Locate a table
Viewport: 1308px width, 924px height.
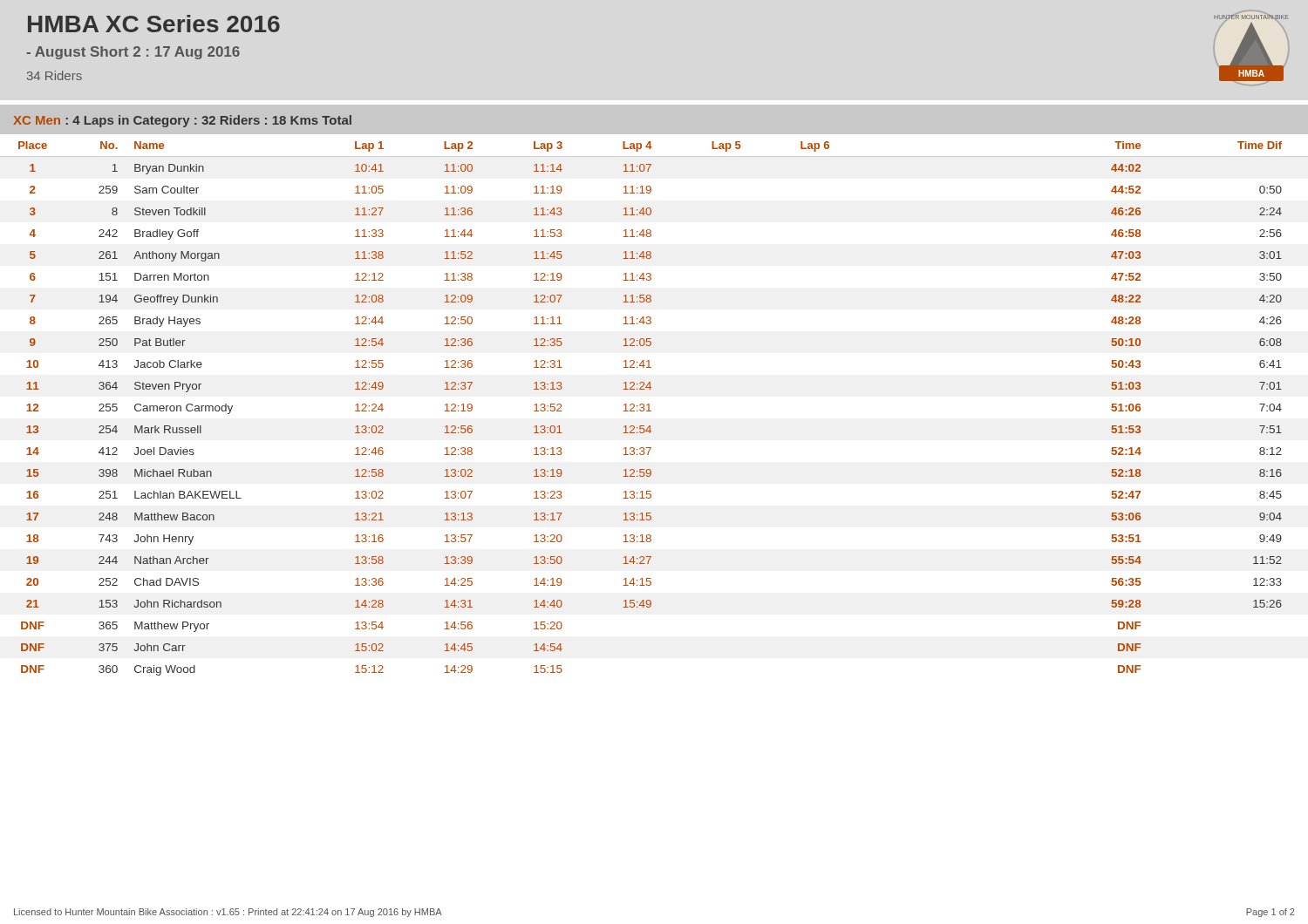654,407
